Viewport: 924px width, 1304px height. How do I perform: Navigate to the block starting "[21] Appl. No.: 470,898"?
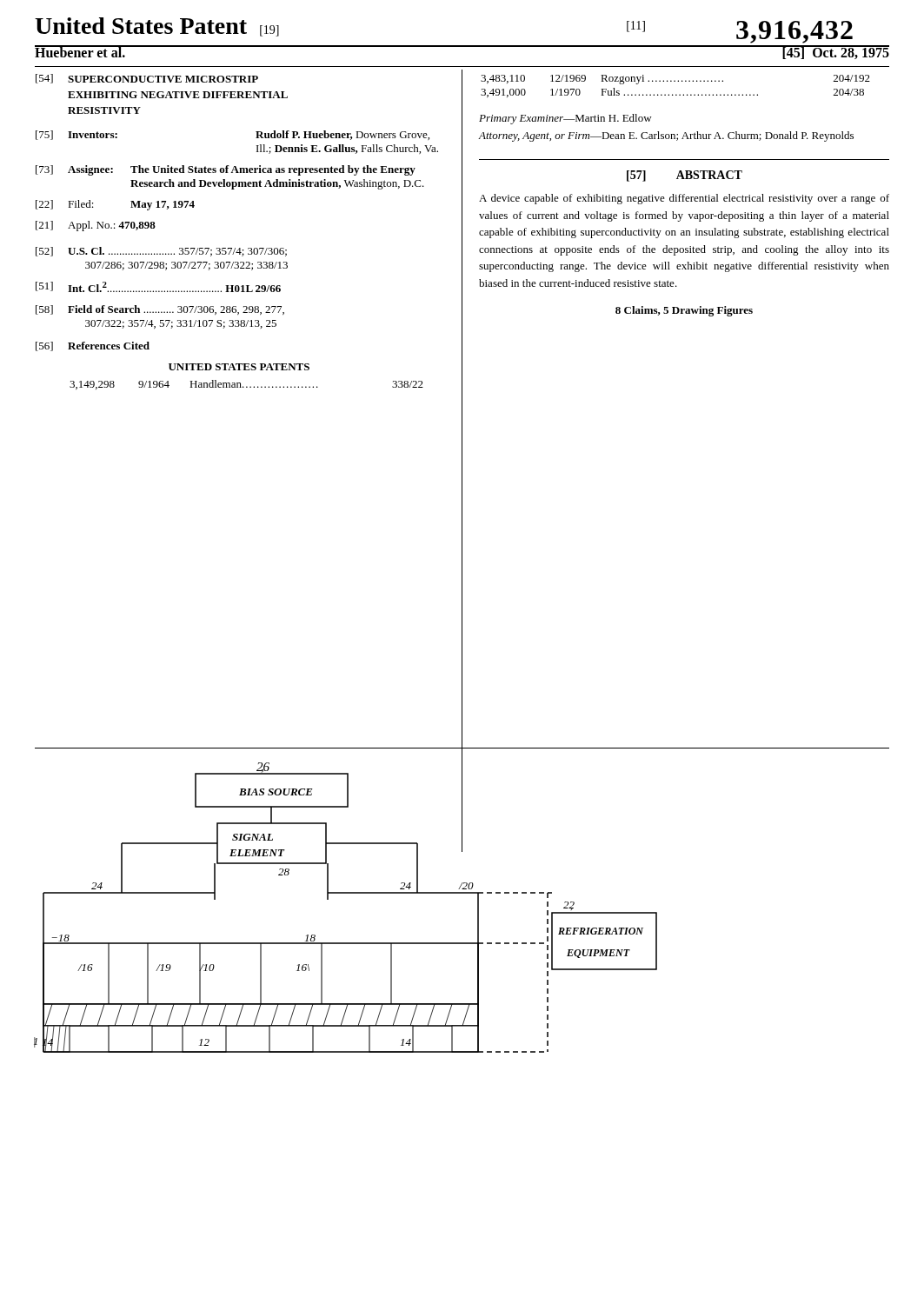pos(96,226)
